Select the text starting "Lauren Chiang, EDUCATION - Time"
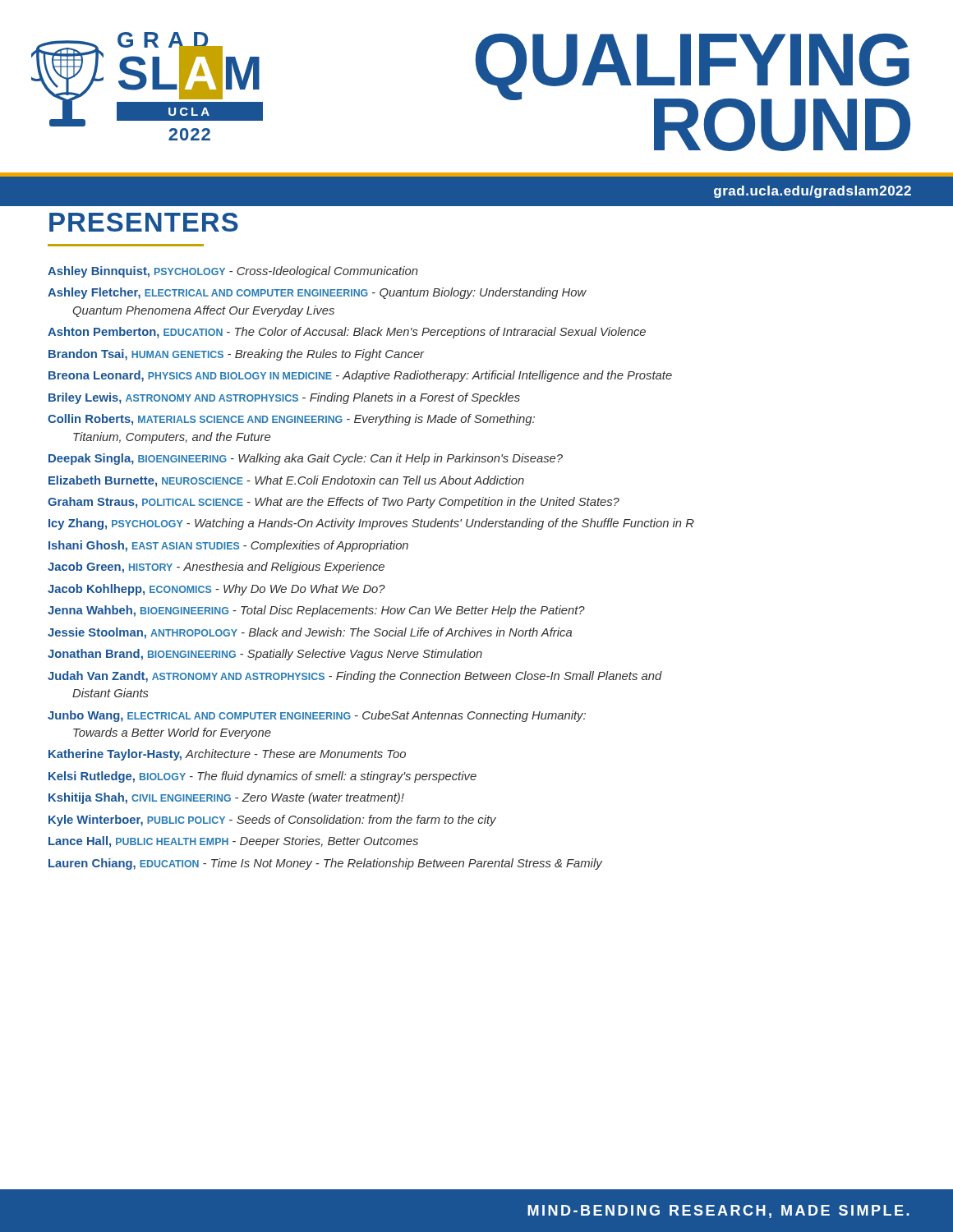953x1232 pixels. pyautogui.click(x=325, y=863)
